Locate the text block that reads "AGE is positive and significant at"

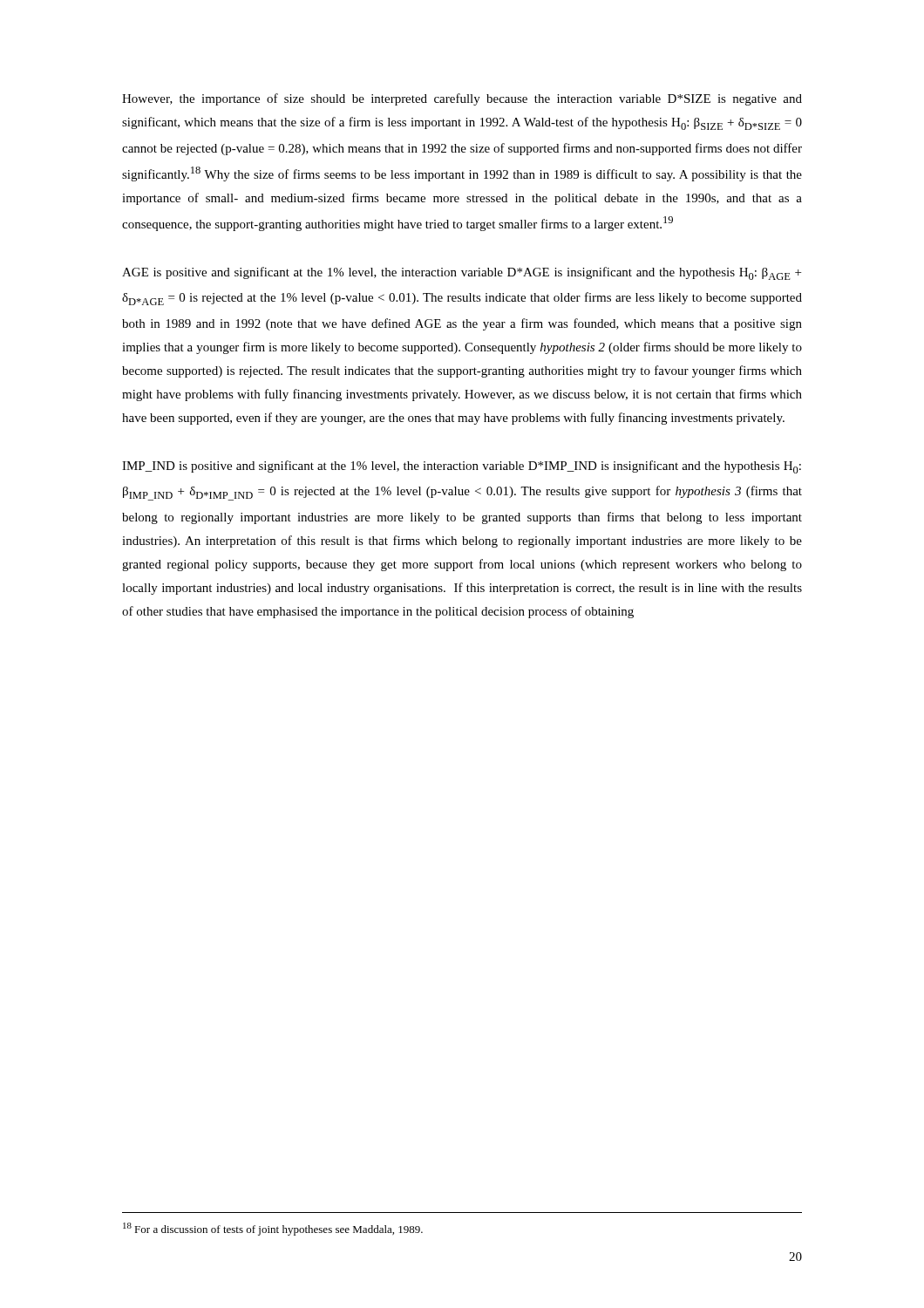pos(462,344)
